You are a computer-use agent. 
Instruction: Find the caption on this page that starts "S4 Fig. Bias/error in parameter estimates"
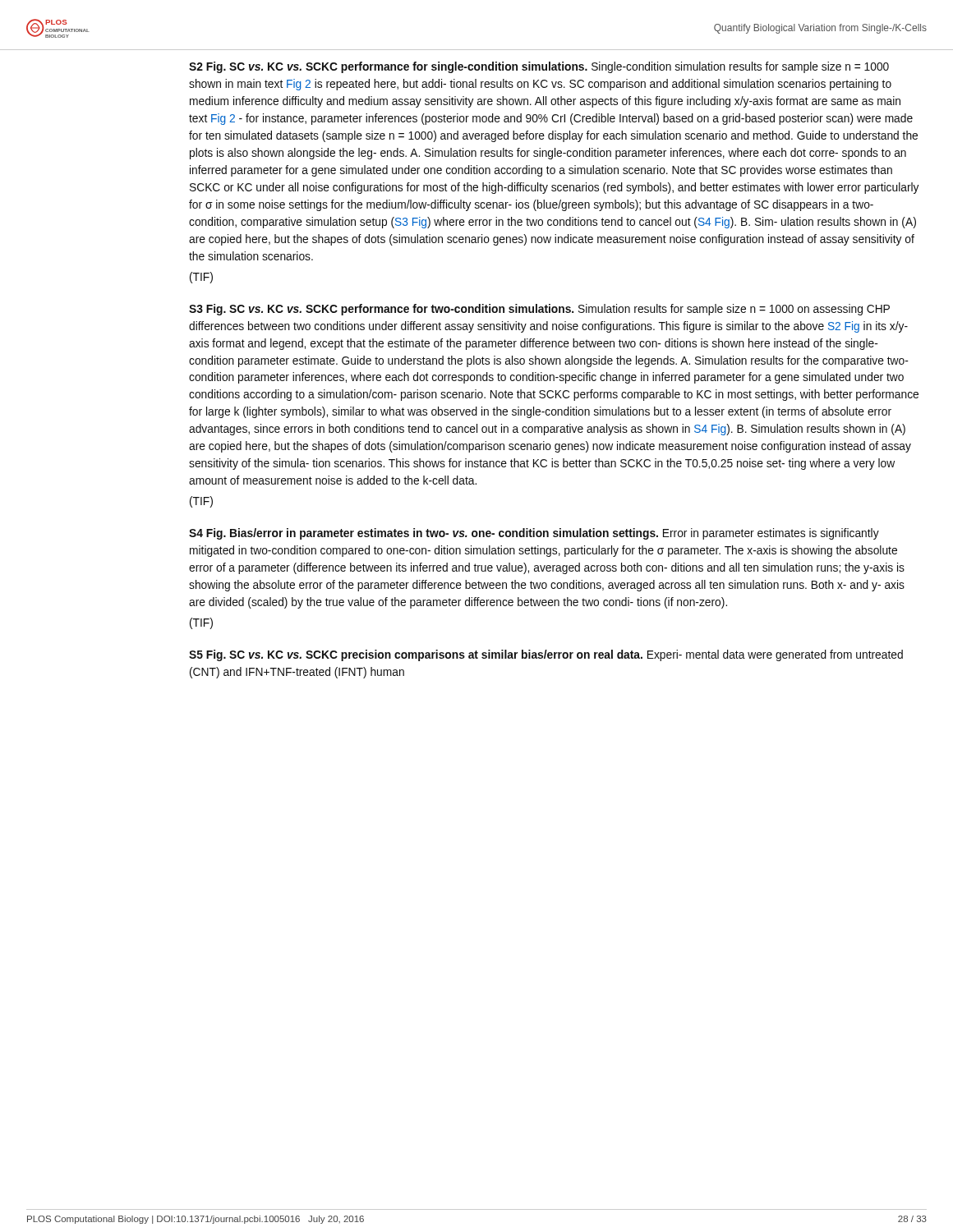coord(555,579)
